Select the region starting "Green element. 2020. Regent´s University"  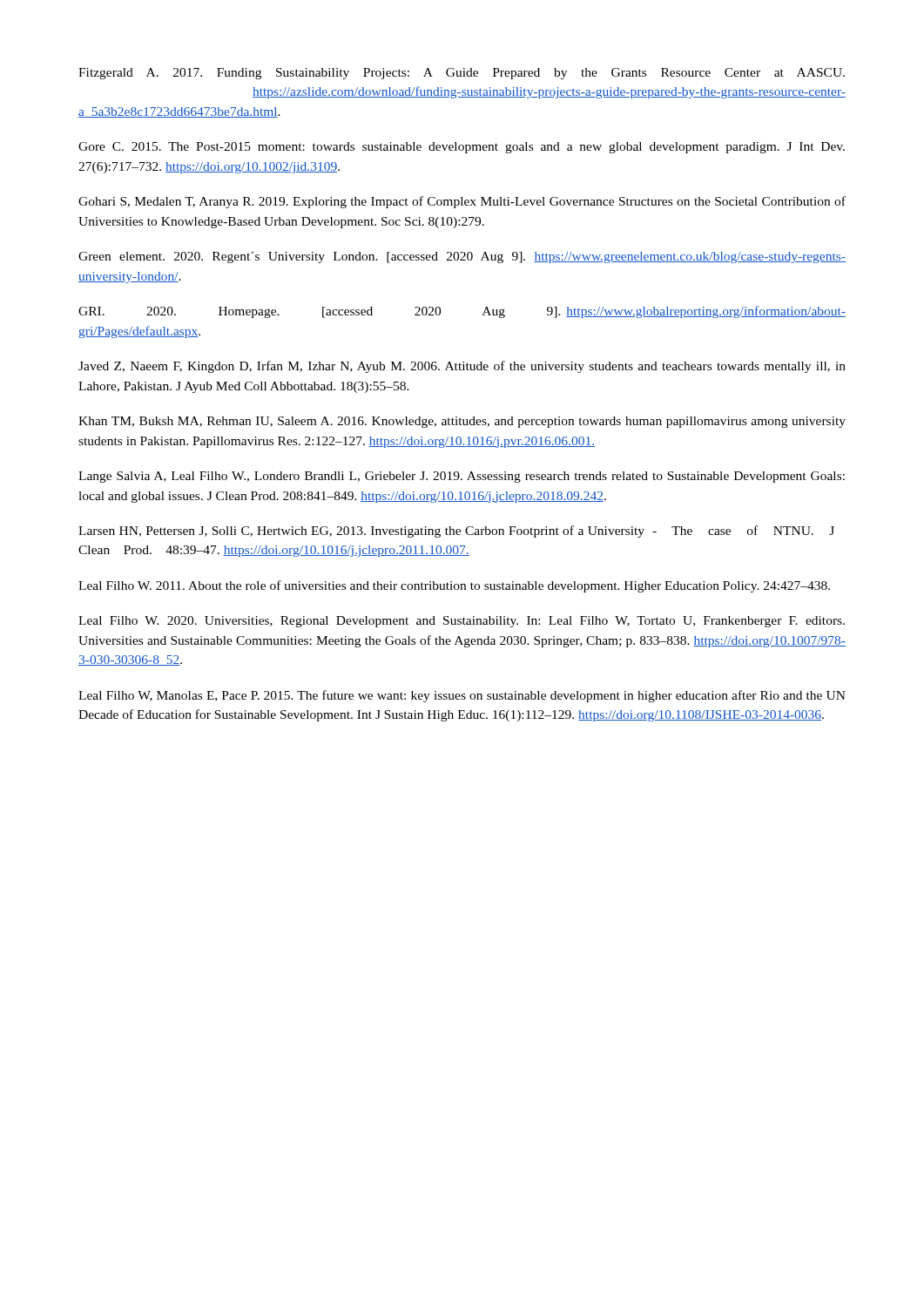[462, 266]
